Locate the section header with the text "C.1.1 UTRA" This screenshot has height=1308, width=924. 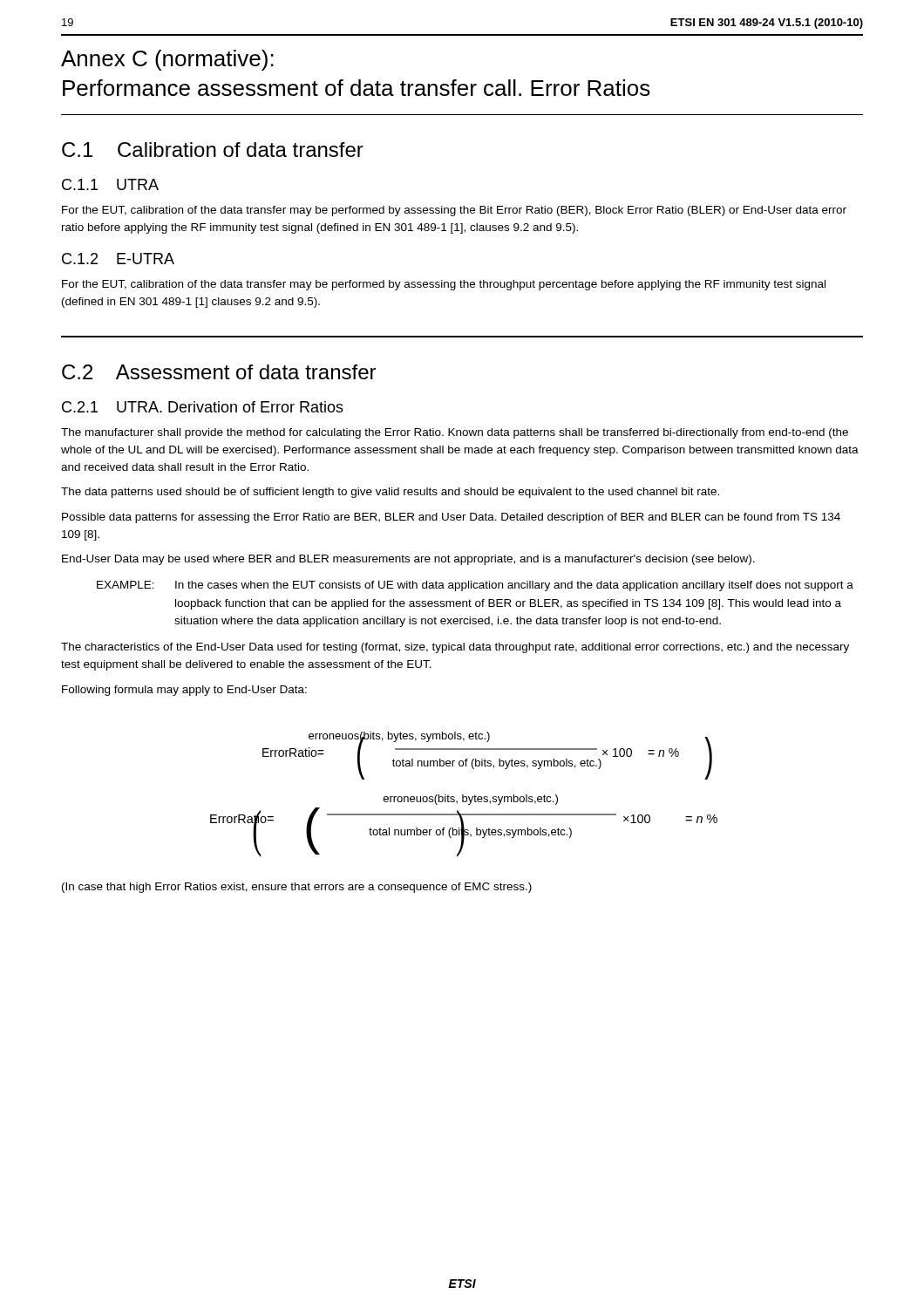(81, 184)
